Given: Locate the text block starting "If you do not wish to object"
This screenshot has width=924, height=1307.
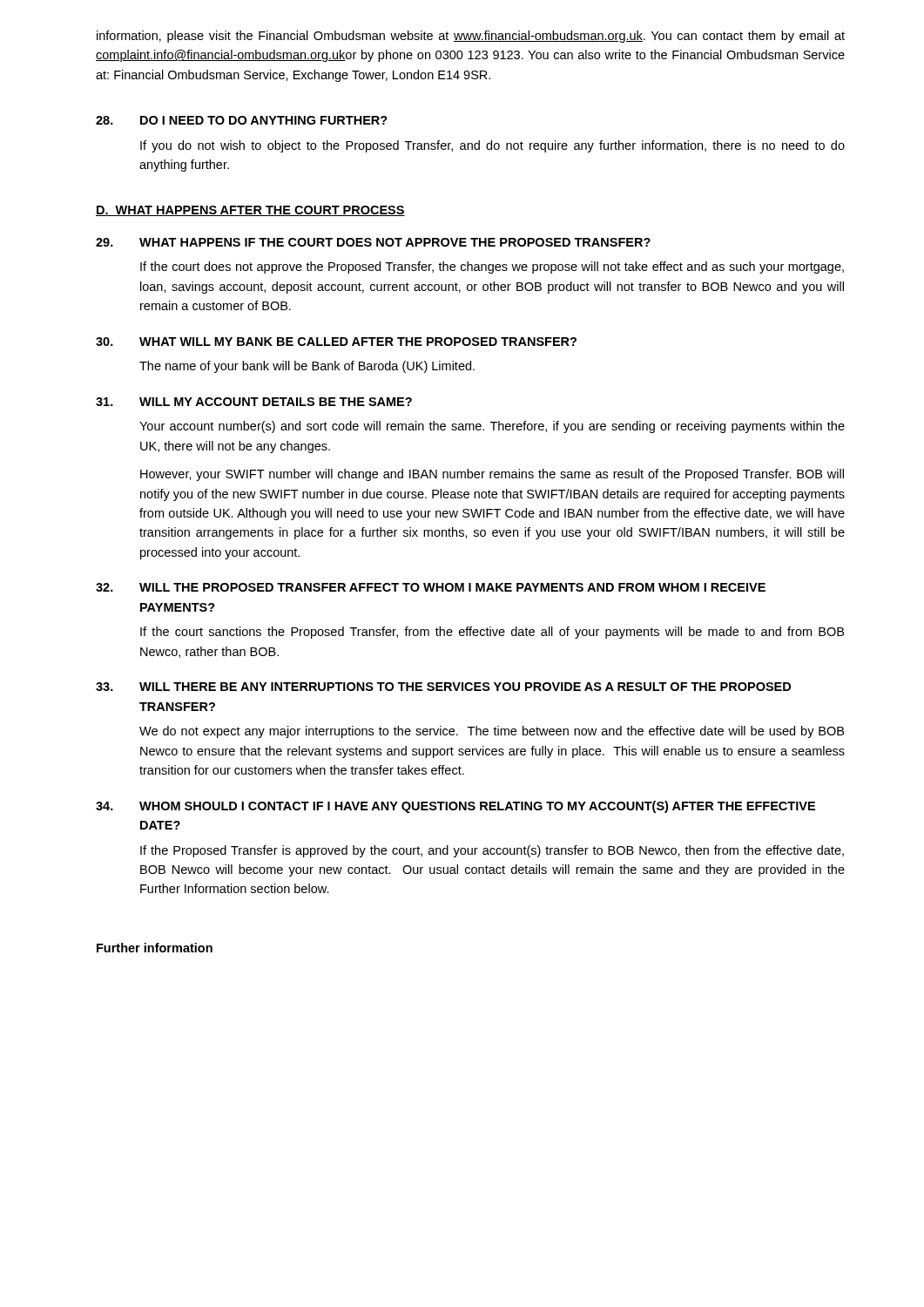Looking at the screenshot, I should (492, 155).
